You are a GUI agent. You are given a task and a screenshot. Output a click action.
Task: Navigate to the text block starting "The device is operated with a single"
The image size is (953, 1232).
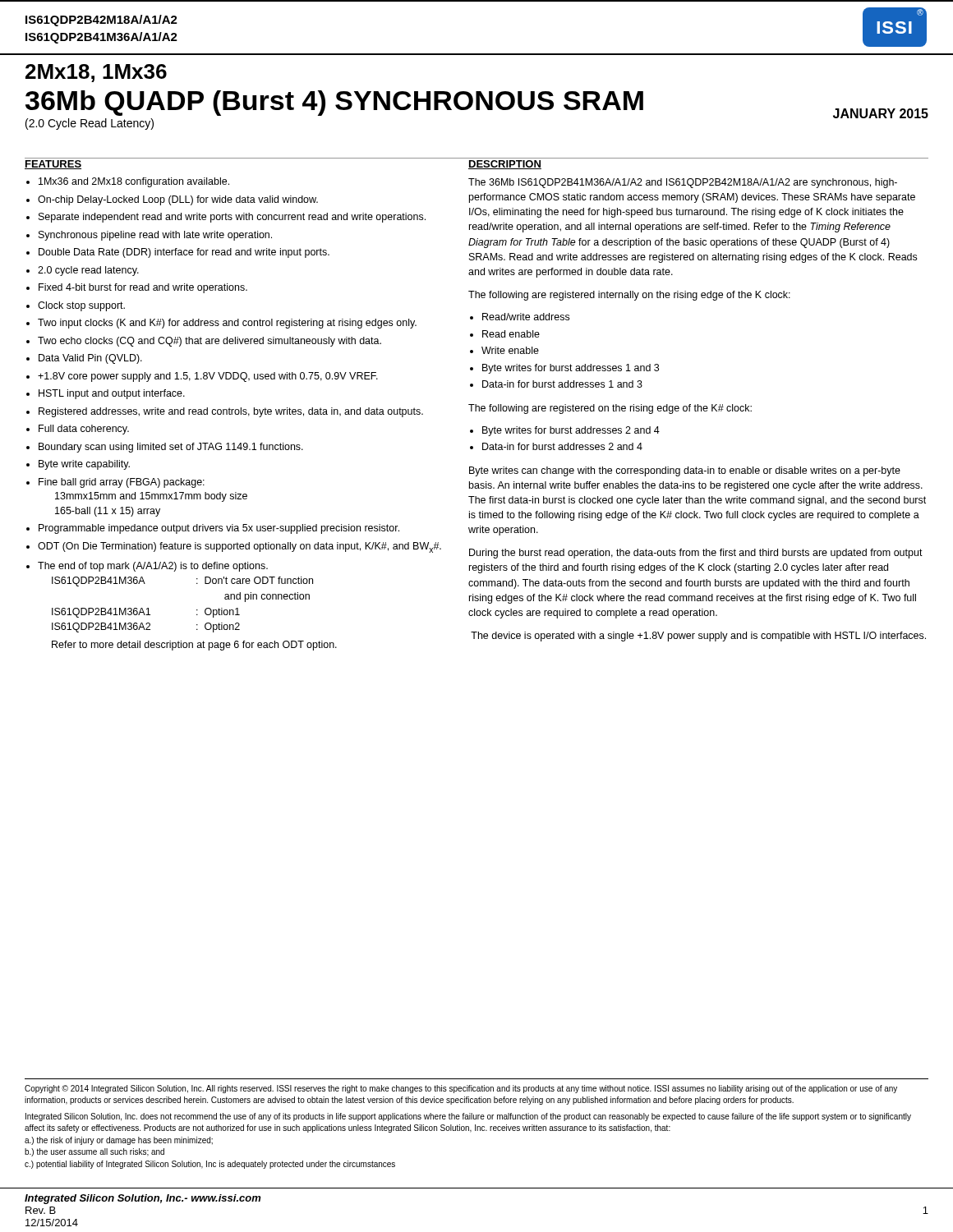698,636
